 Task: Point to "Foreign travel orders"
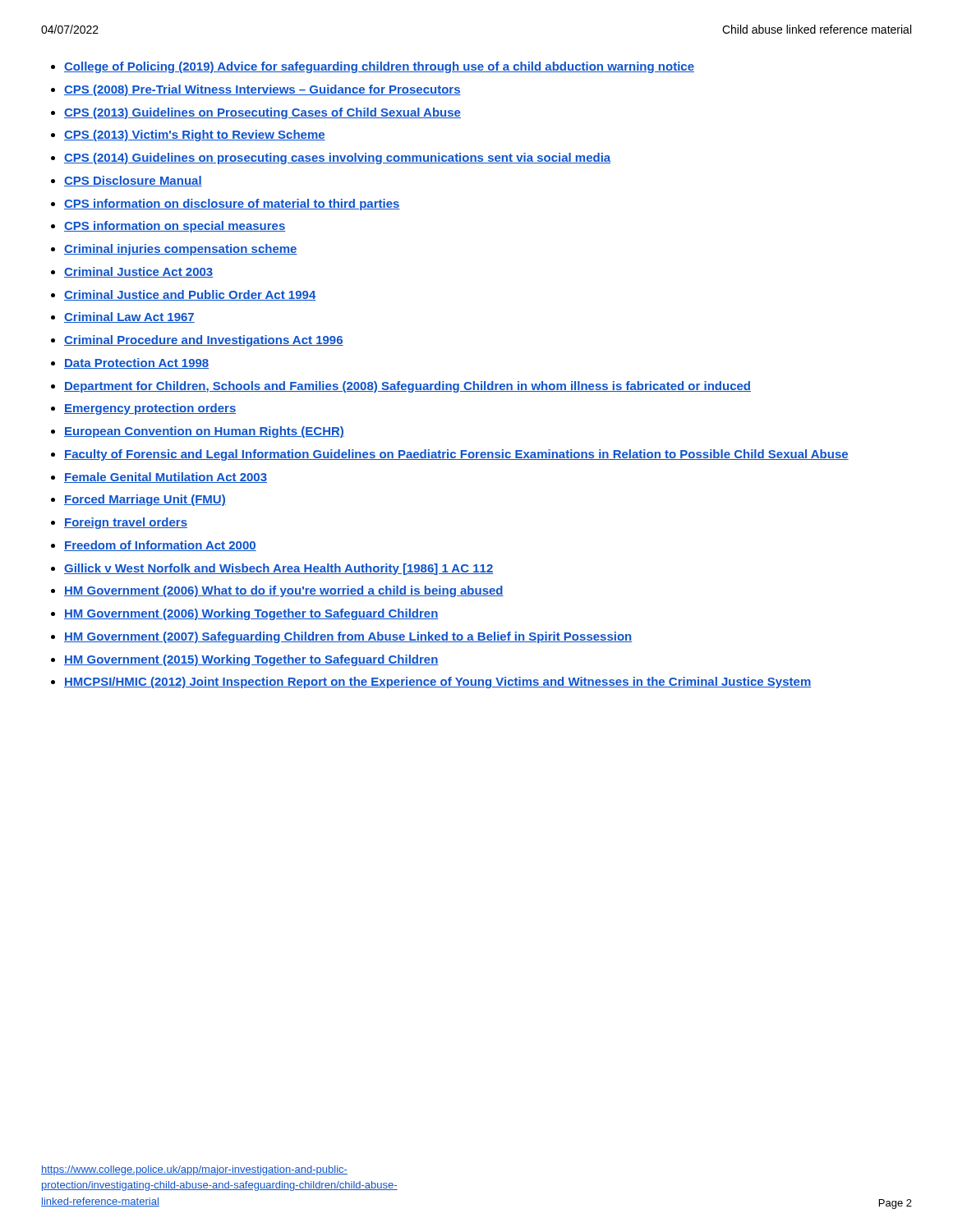click(x=126, y=522)
